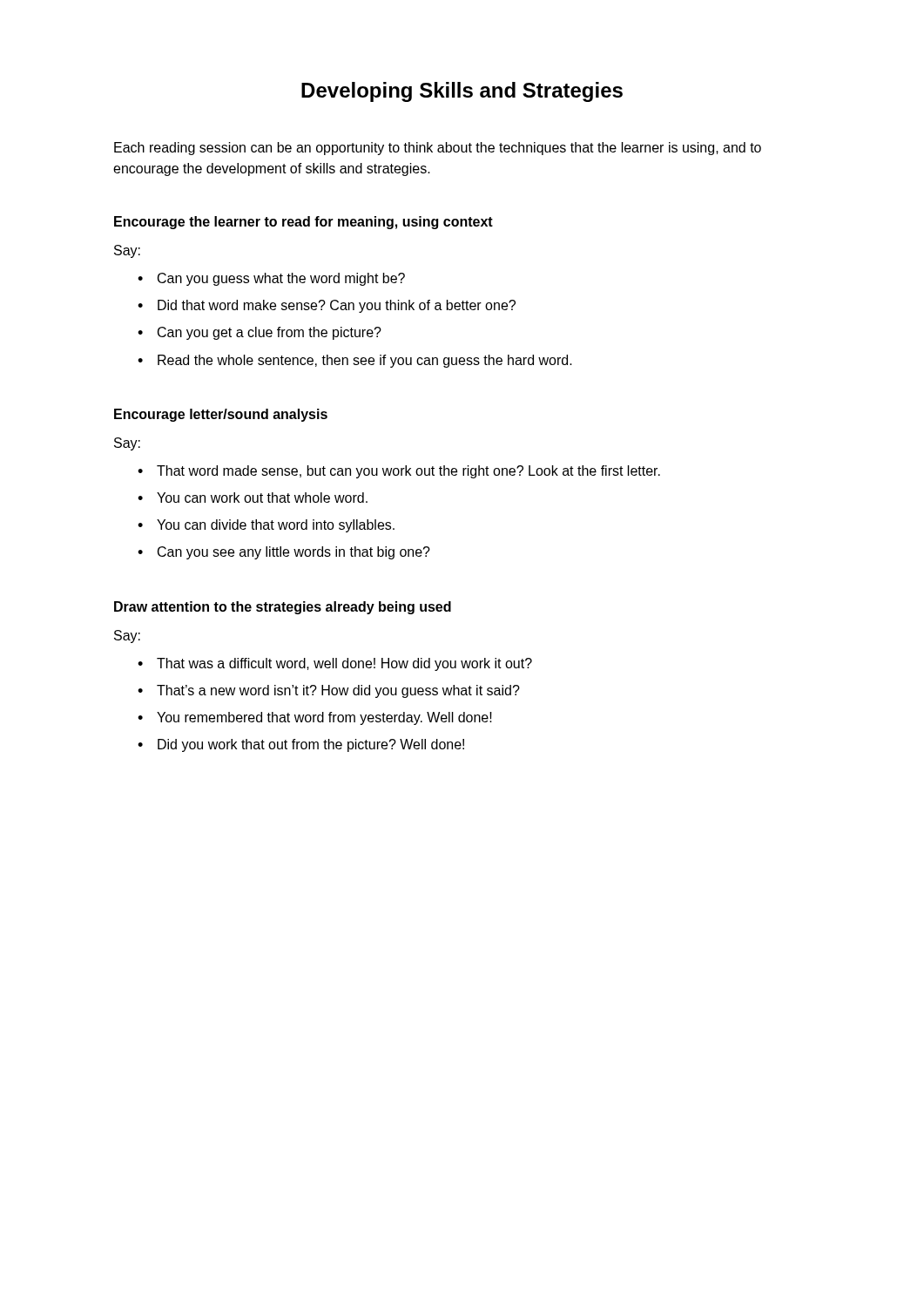
Task: Where is the passage that starts "•You can divide that"?
Action: 267,526
